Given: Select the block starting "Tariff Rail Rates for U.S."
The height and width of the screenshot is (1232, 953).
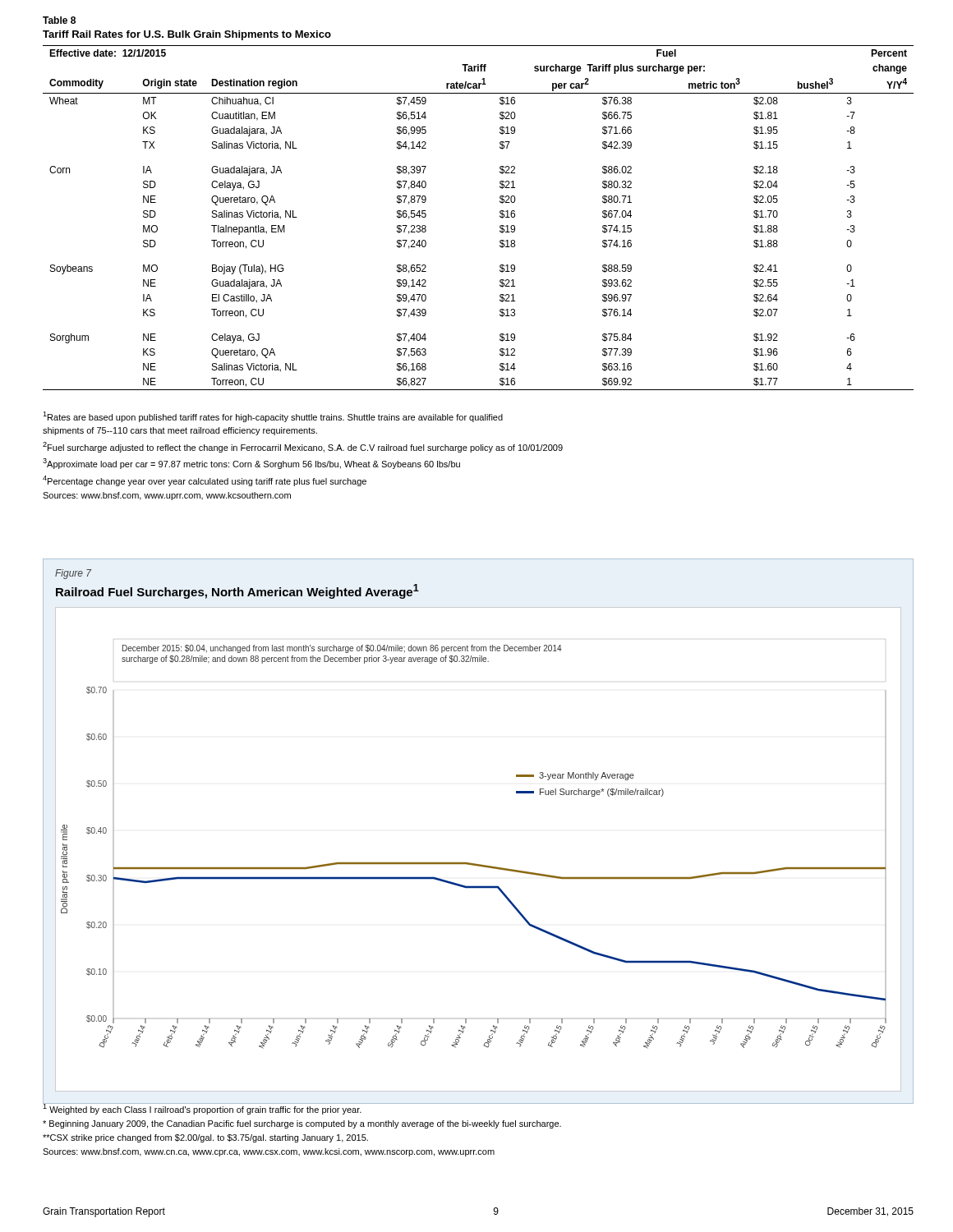Looking at the screenshot, I should coord(187,34).
